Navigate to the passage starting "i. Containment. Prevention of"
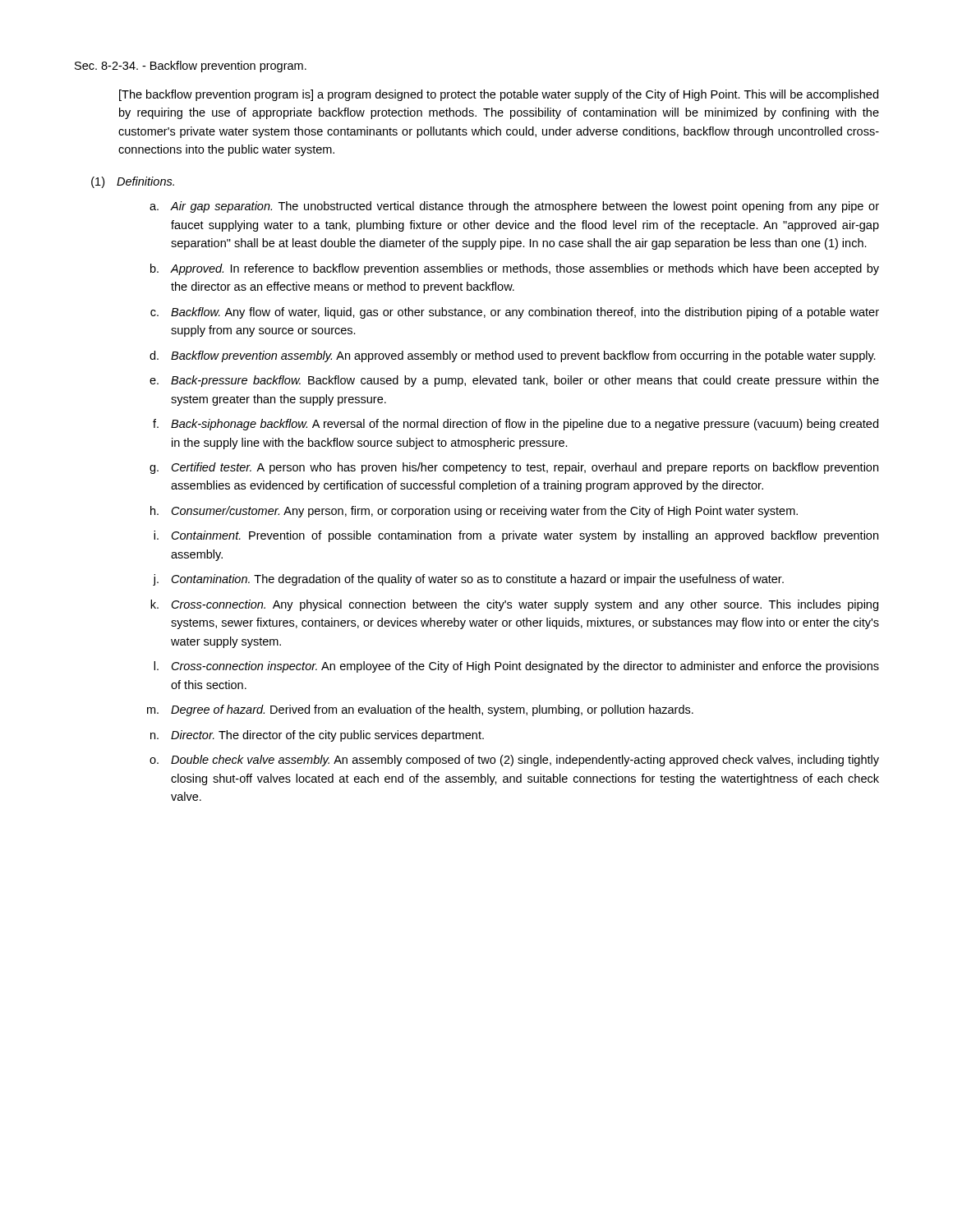The width and height of the screenshot is (953, 1232). (498, 545)
